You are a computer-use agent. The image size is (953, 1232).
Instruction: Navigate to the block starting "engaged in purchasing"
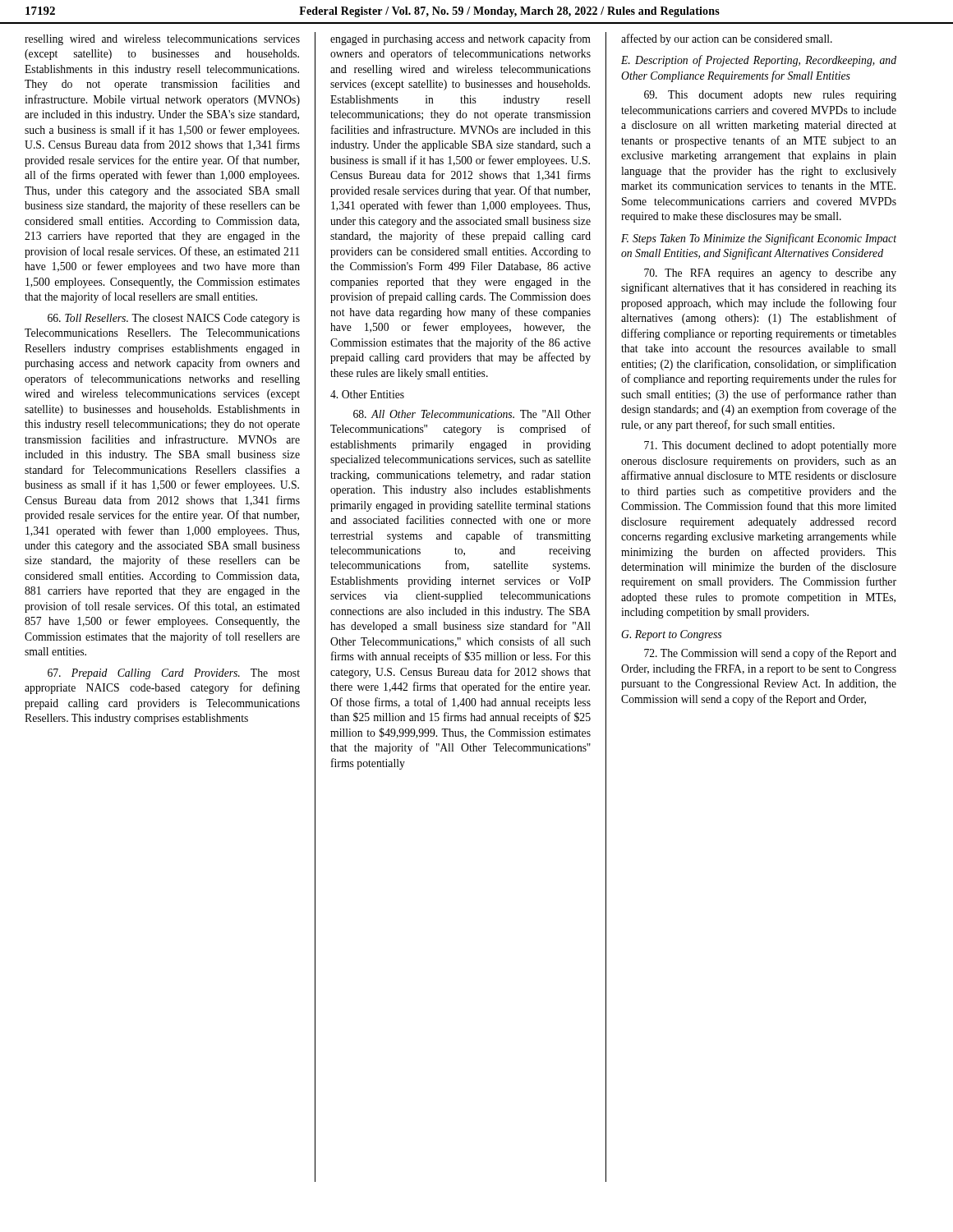click(460, 207)
